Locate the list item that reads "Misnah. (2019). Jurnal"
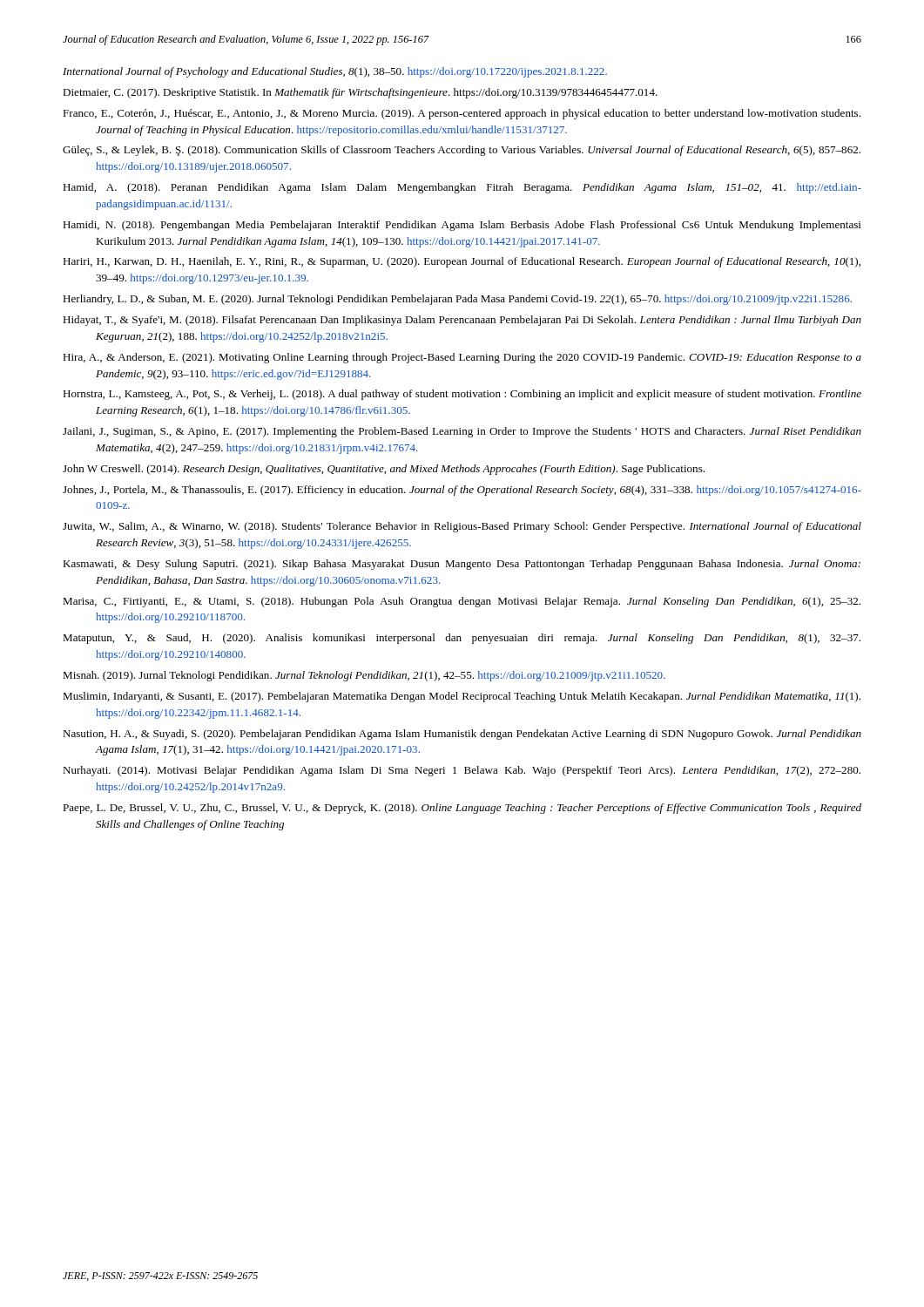 364,675
